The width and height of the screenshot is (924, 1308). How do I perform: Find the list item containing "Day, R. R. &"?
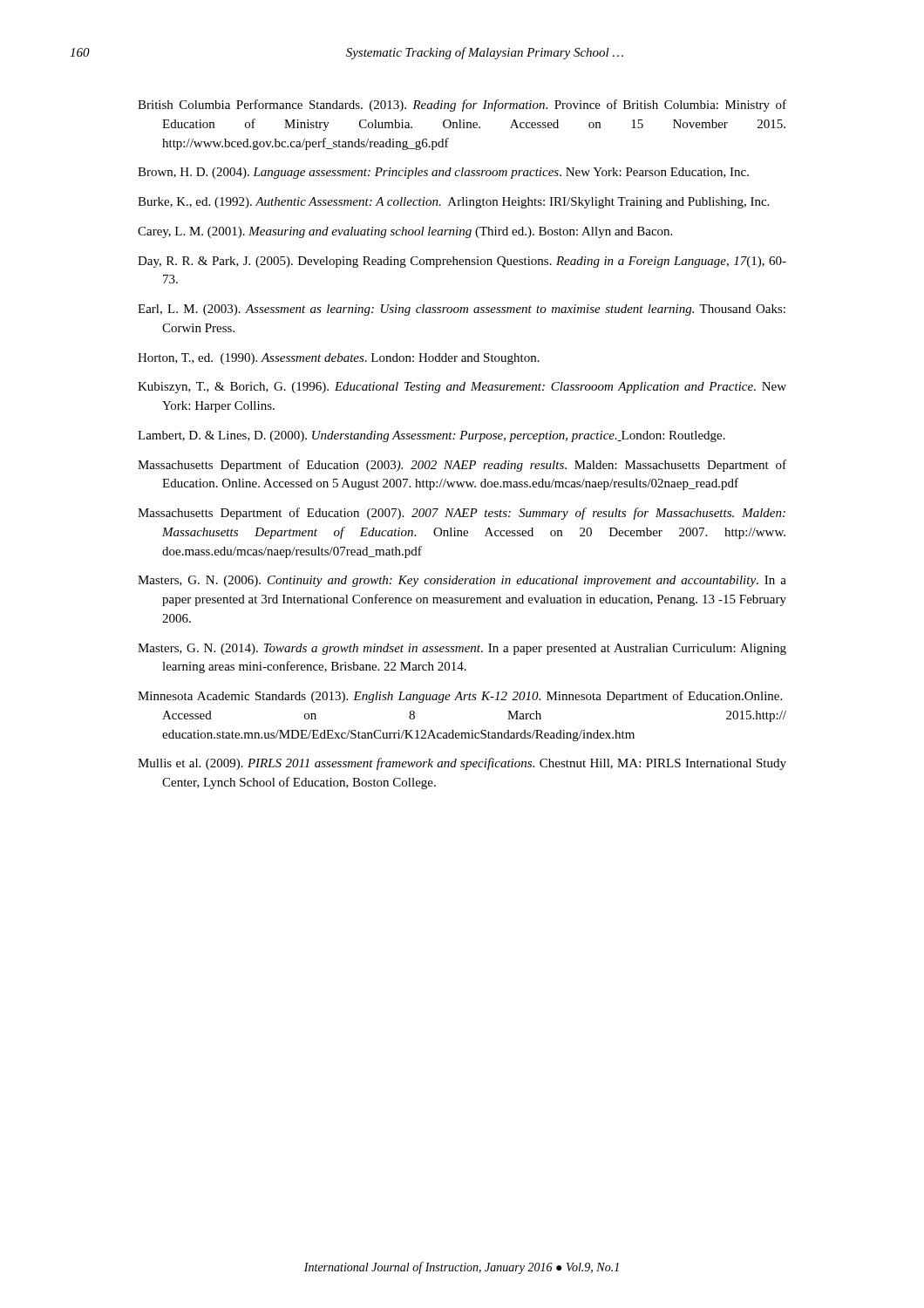coord(462,270)
